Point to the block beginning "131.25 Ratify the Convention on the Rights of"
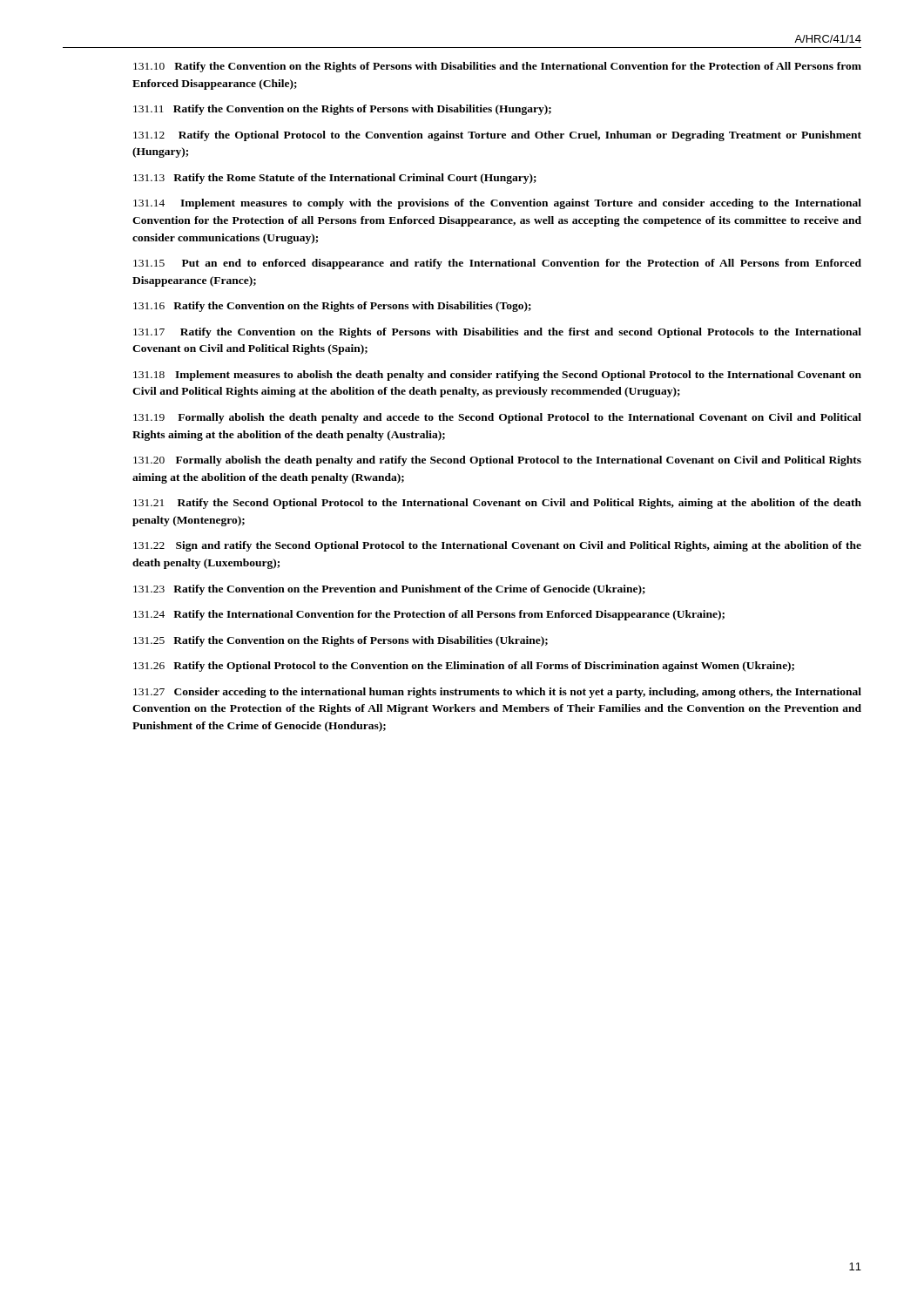Image resolution: width=924 pixels, height=1307 pixels. point(340,640)
